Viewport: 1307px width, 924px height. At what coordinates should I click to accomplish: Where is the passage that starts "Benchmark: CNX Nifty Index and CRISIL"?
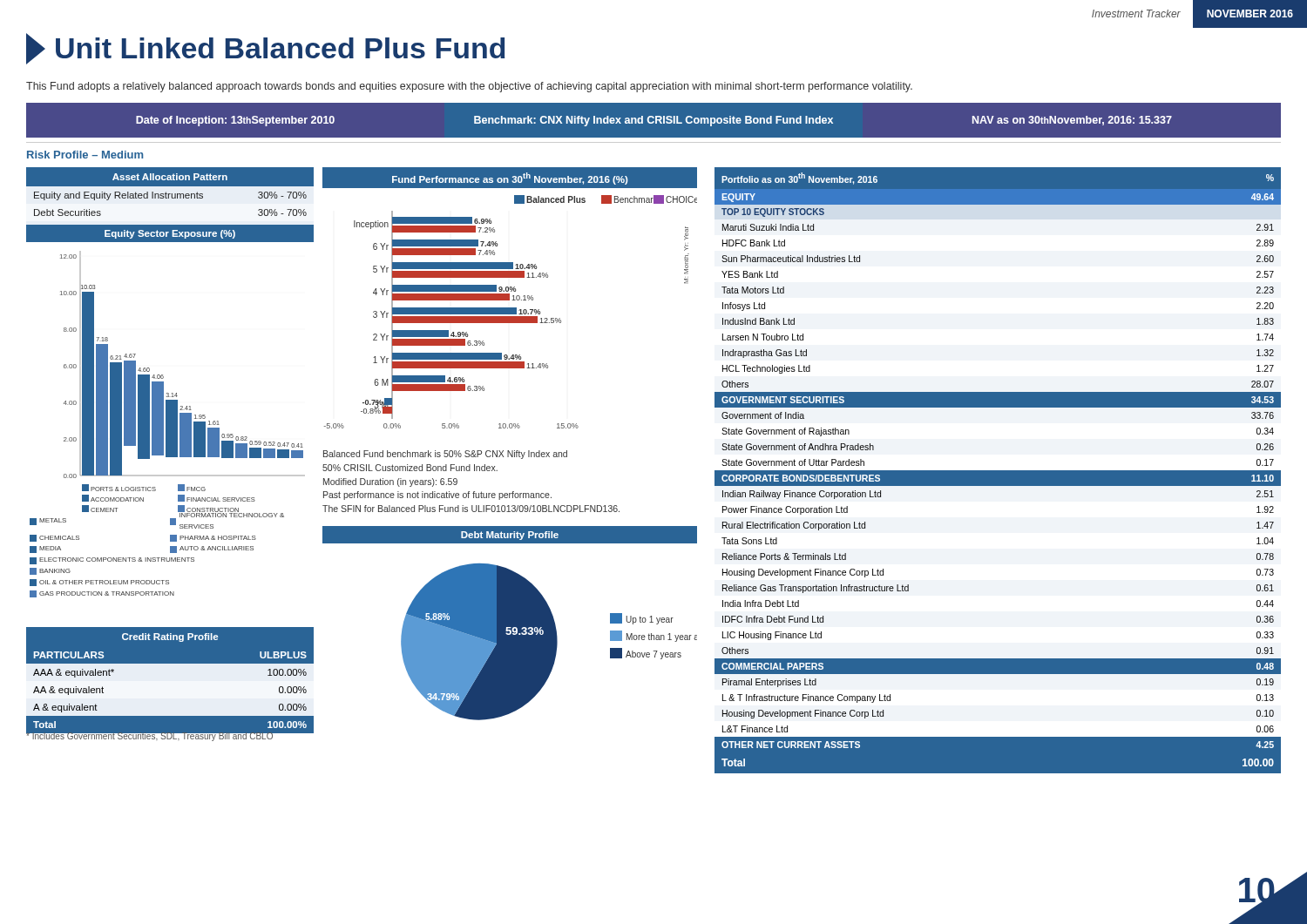pos(654,120)
